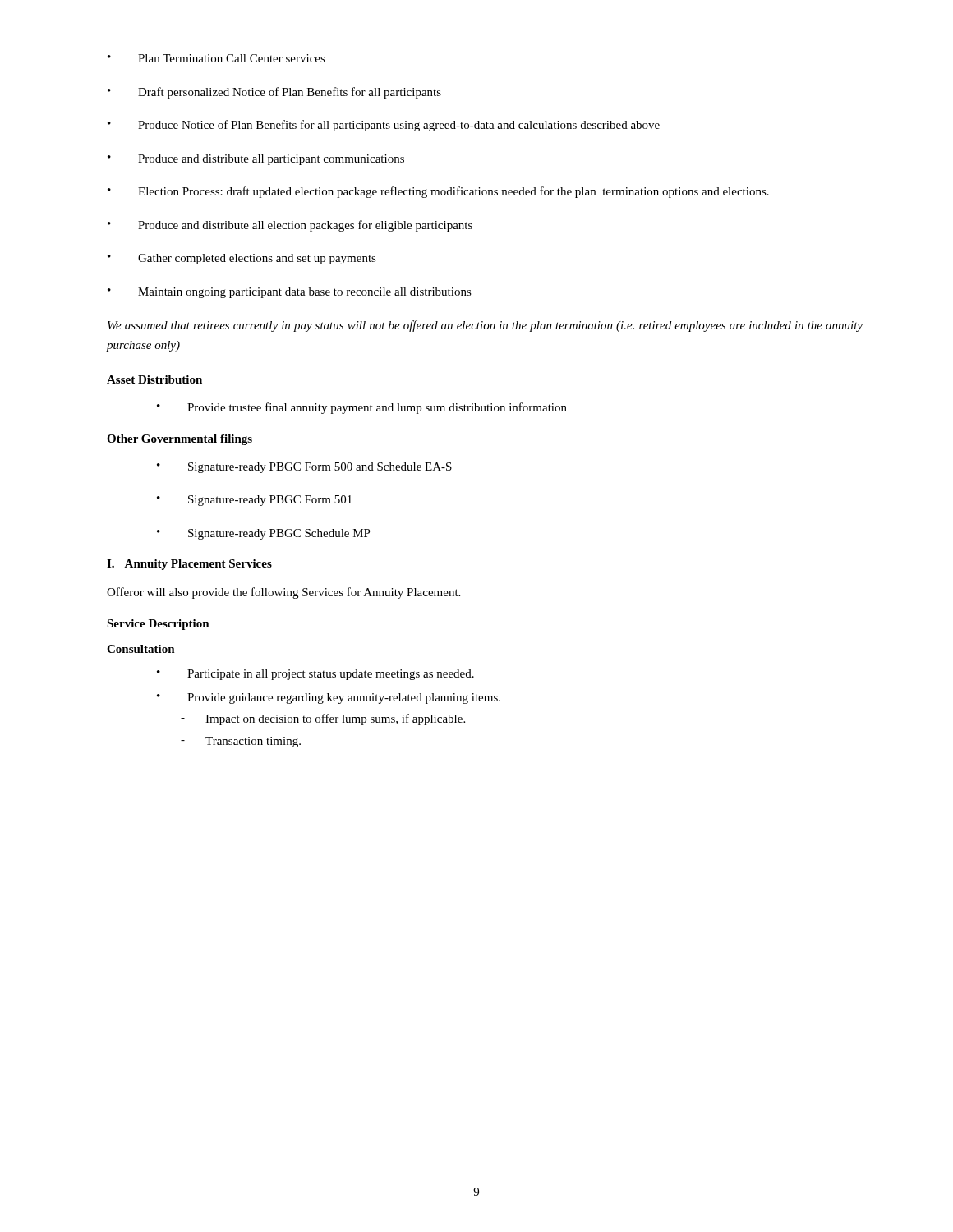The width and height of the screenshot is (953, 1232).
Task: Find the text block starting "• Draft personalized Notice of"
Action: coord(274,93)
